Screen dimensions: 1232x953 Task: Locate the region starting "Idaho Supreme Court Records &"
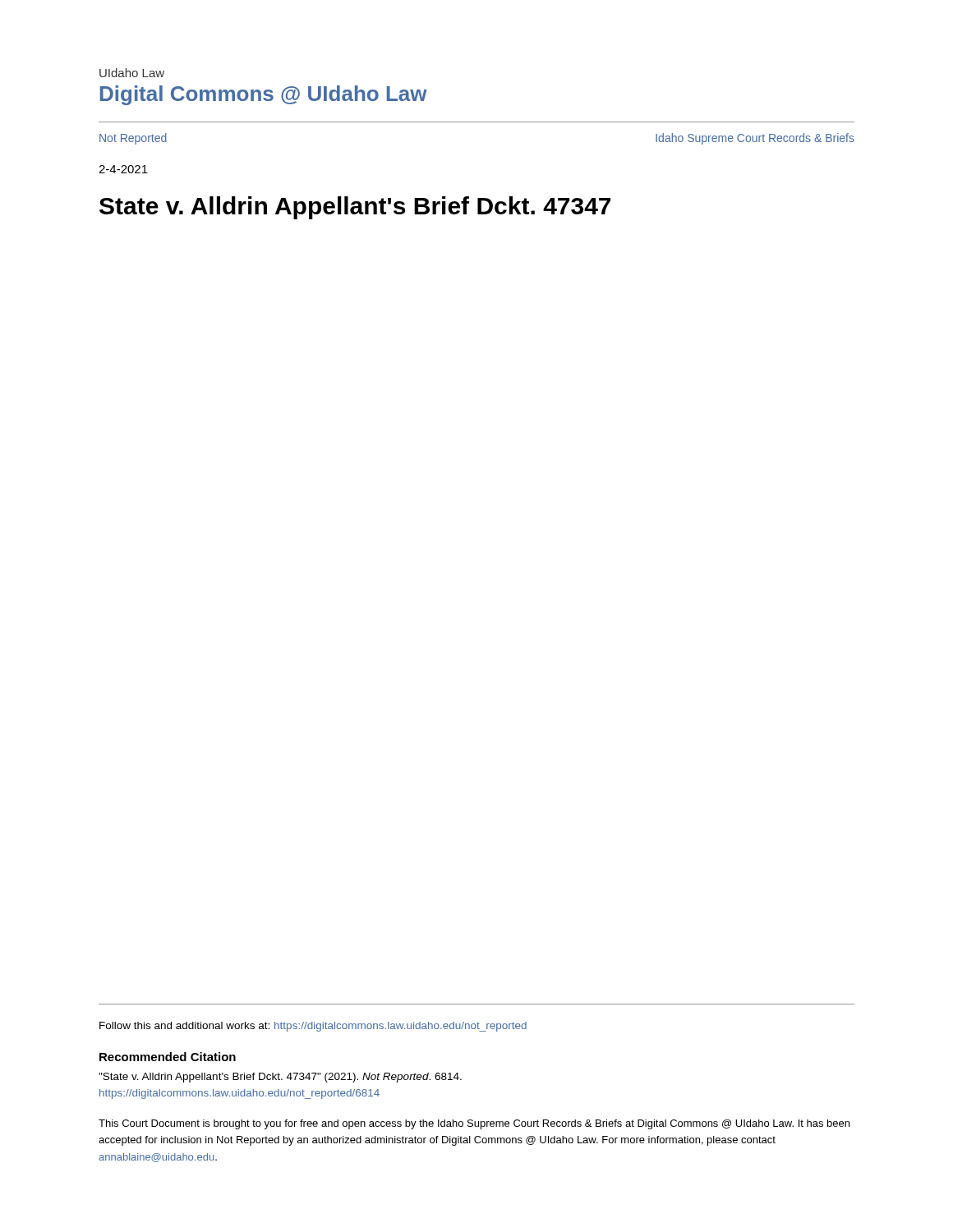coord(755,138)
